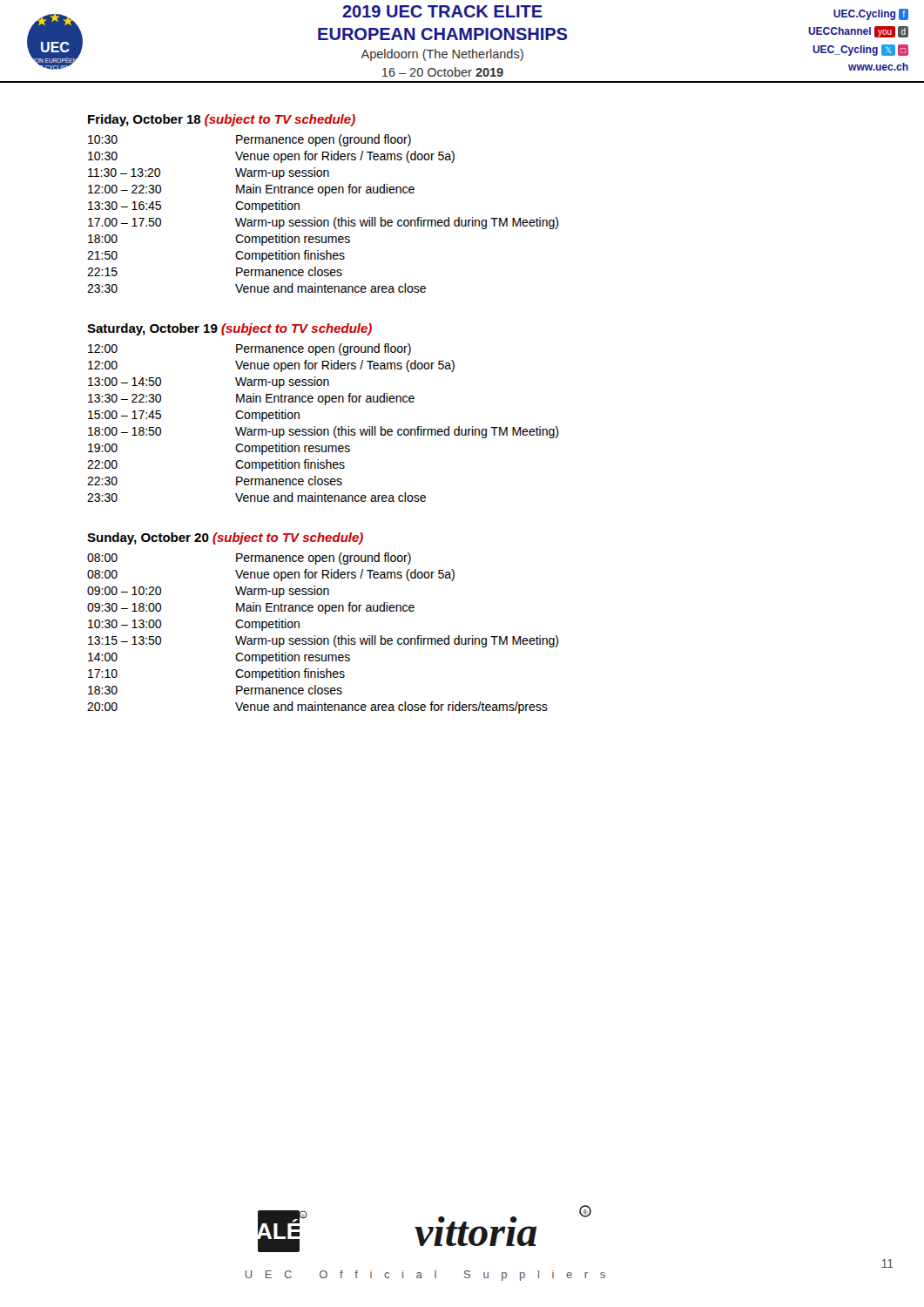Locate the list item that reads "22:15Permanence closes"
The height and width of the screenshot is (1307, 924).
point(102,271)
